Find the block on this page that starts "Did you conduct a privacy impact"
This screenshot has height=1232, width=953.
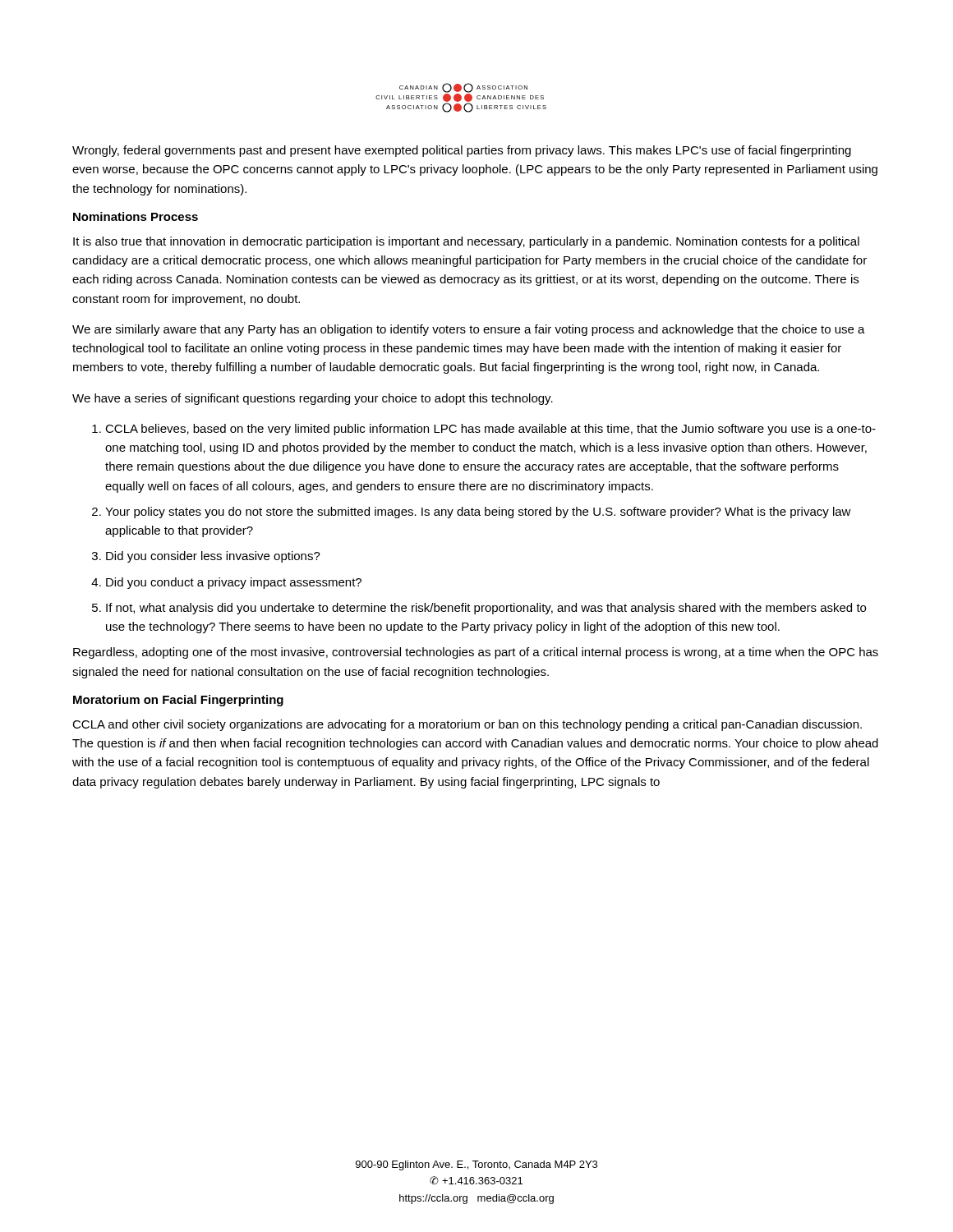click(x=234, y=582)
